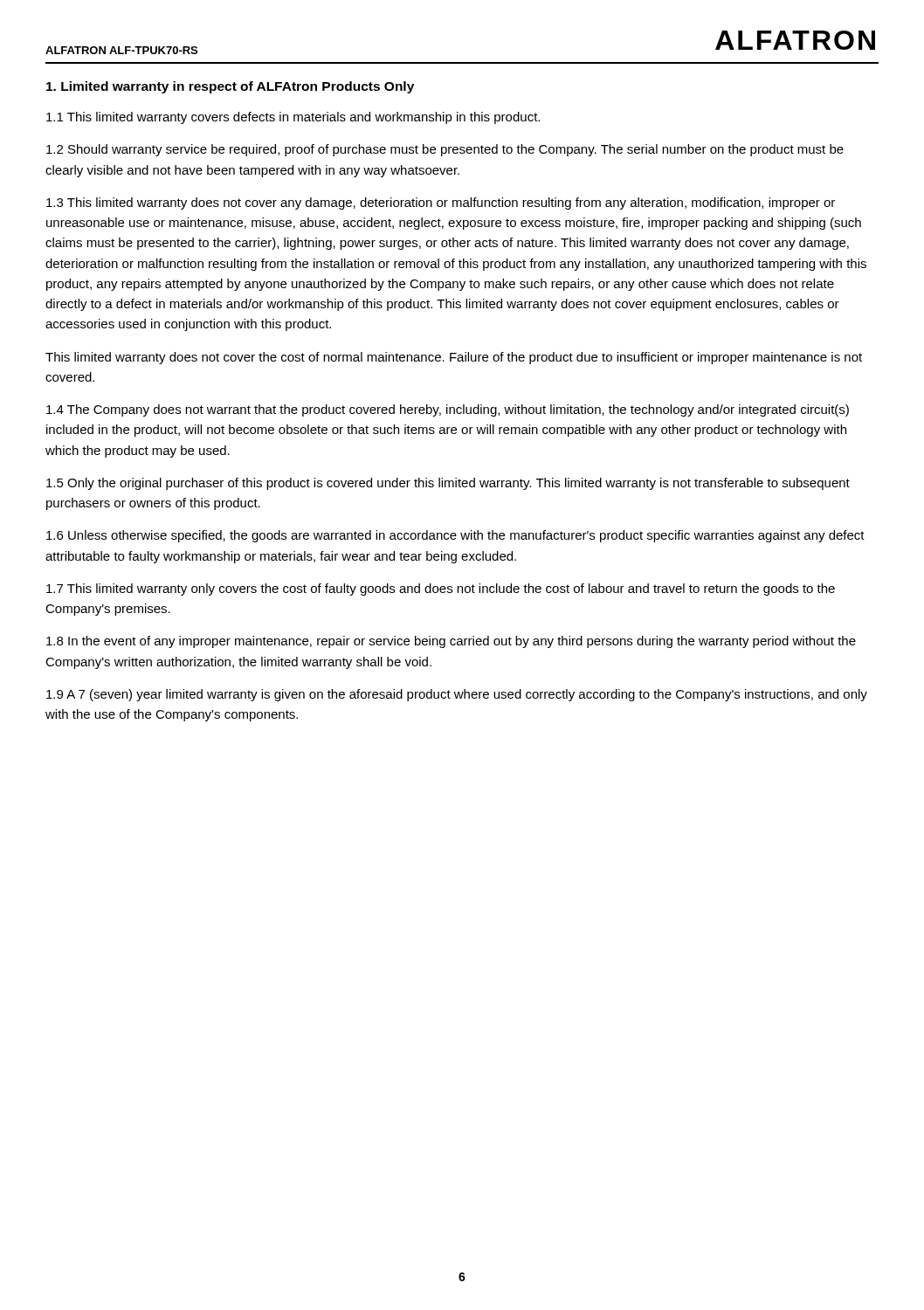This screenshot has height=1310, width=924.
Task: Navigate to the text block starting "9 A 7 (seven)"
Action: click(x=456, y=704)
